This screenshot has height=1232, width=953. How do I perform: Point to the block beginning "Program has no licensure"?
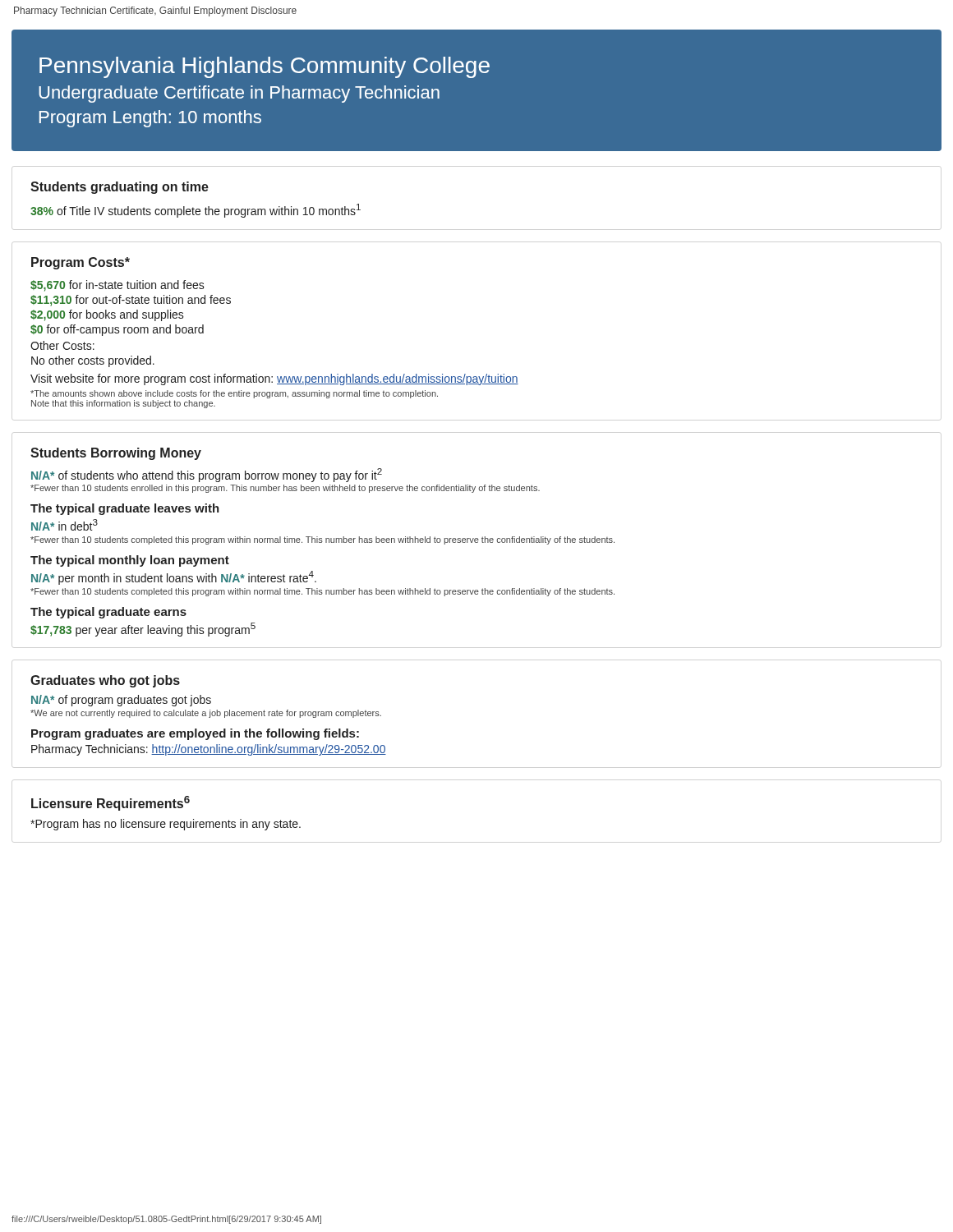coord(166,823)
